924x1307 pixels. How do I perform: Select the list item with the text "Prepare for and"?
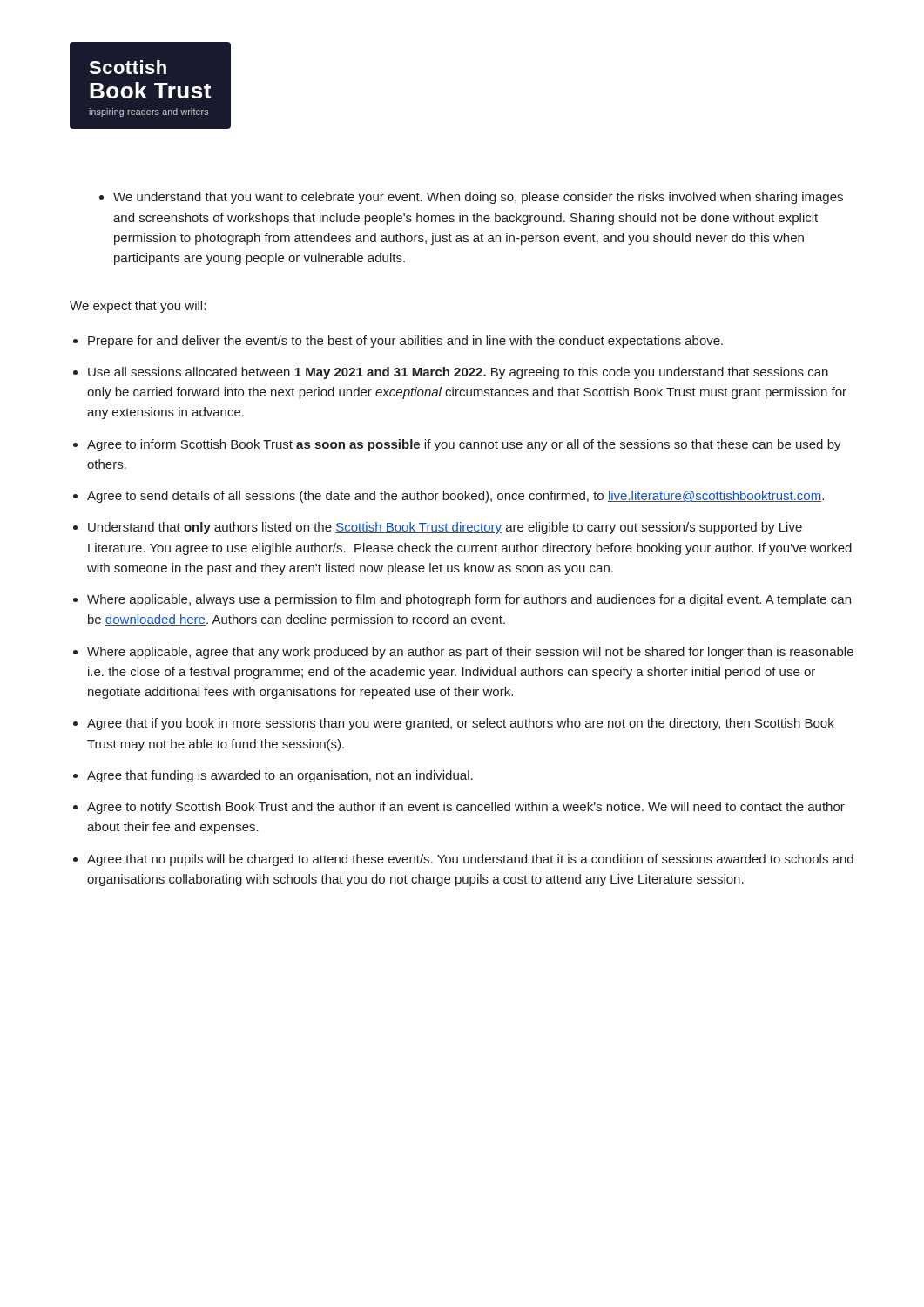coord(471,340)
